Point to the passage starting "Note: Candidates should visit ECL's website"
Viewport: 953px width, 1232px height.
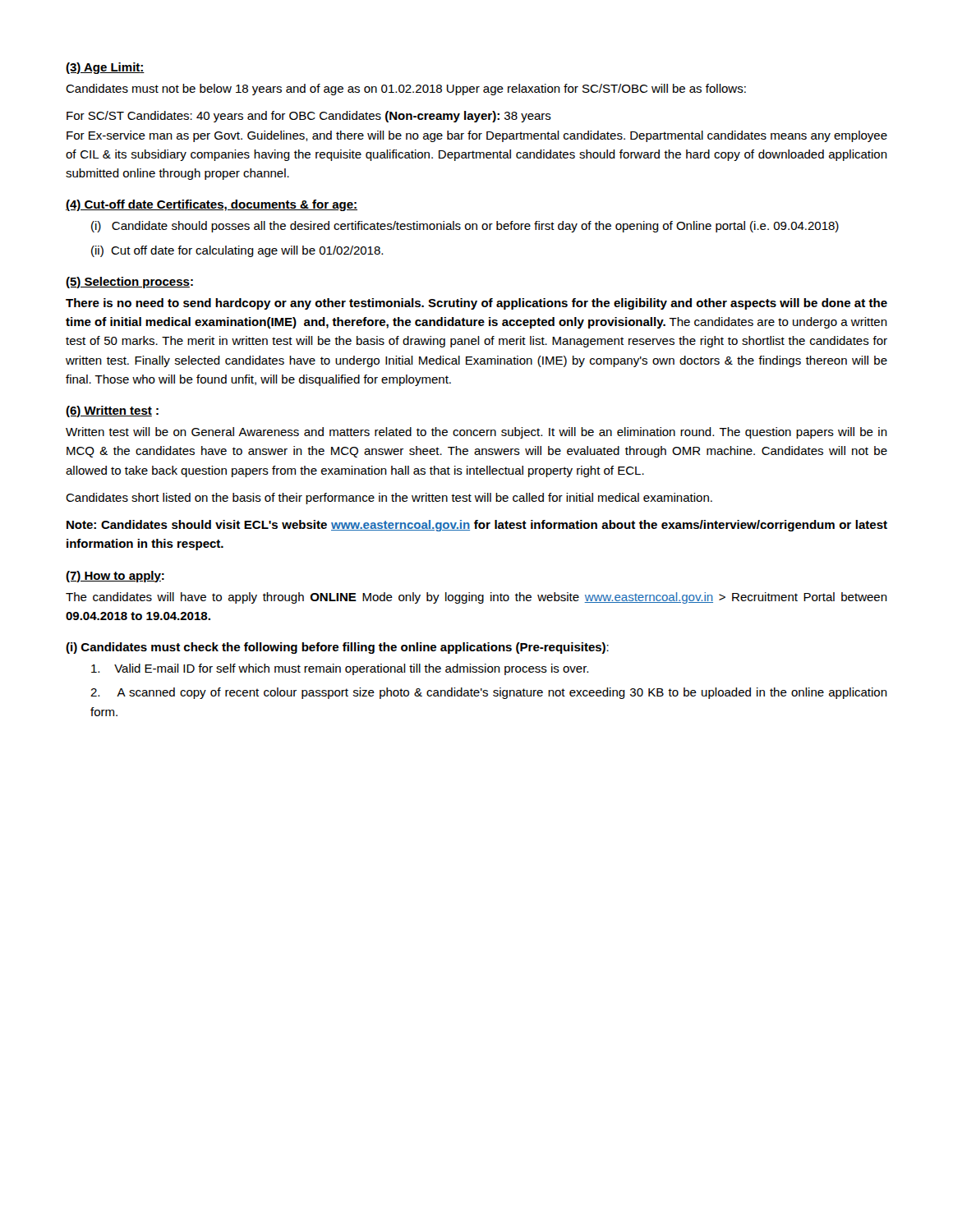pyautogui.click(x=476, y=534)
